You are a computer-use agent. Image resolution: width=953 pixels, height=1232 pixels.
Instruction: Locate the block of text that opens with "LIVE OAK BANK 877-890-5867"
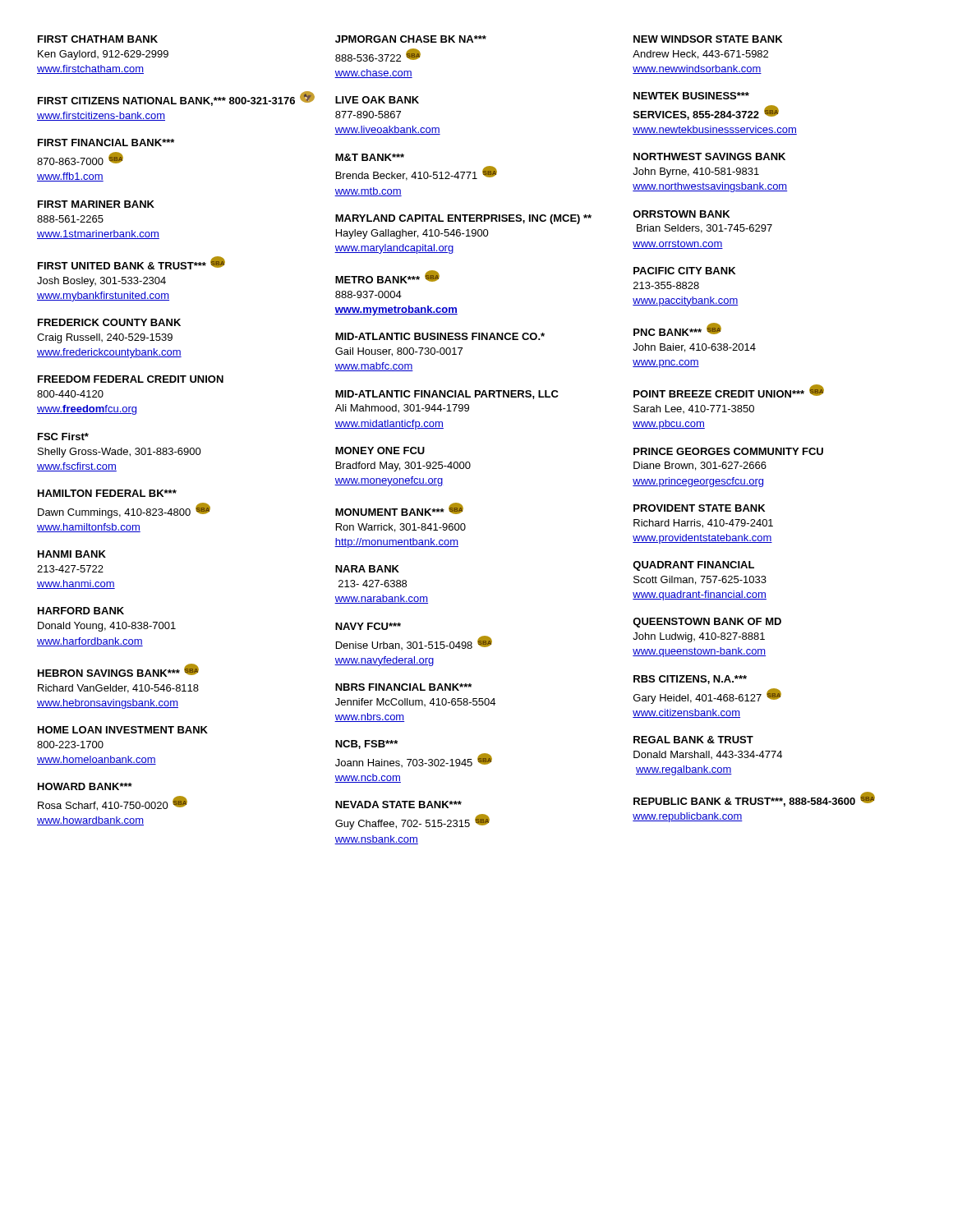[x=377, y=100]
